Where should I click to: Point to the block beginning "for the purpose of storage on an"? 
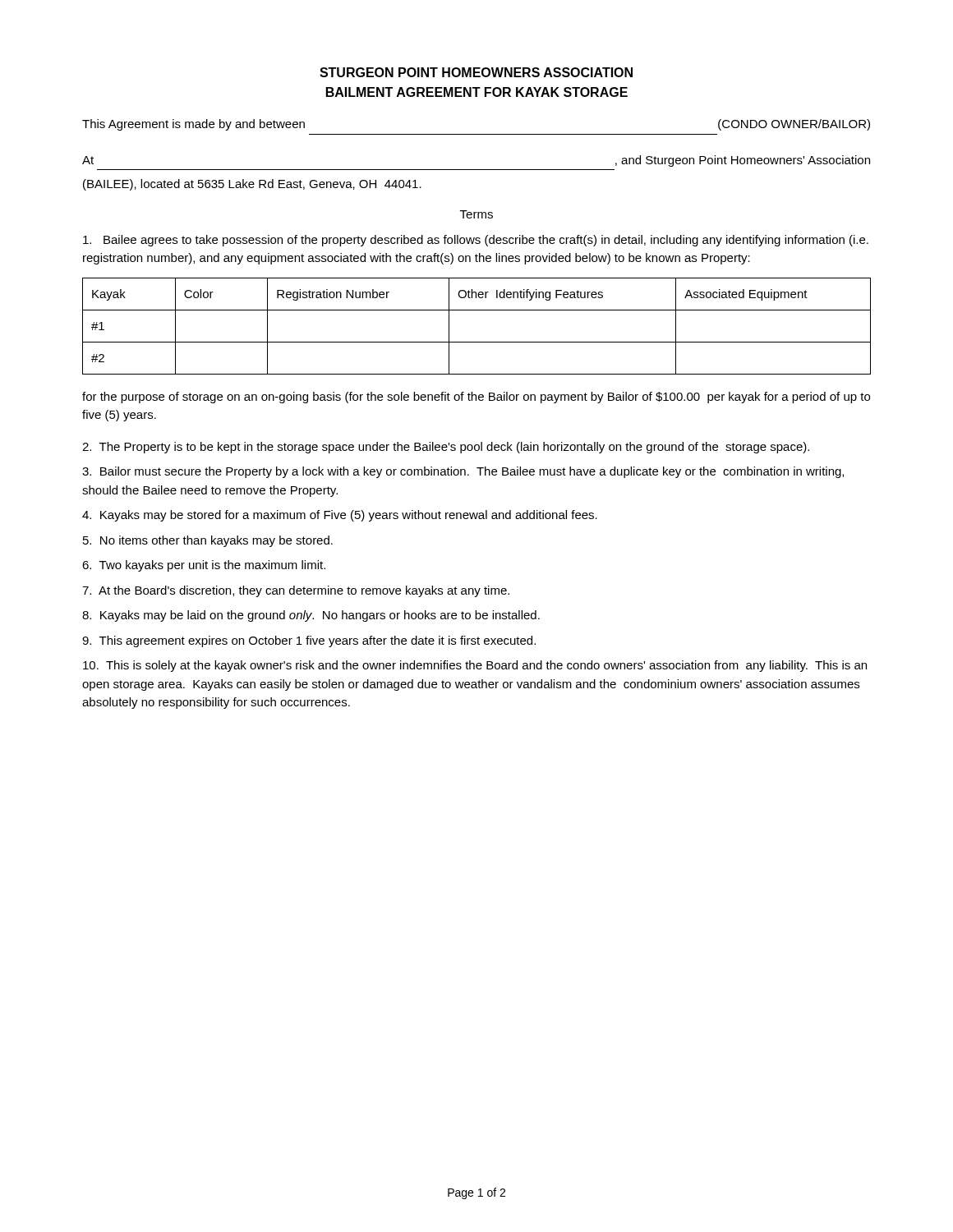click(476, 405)
